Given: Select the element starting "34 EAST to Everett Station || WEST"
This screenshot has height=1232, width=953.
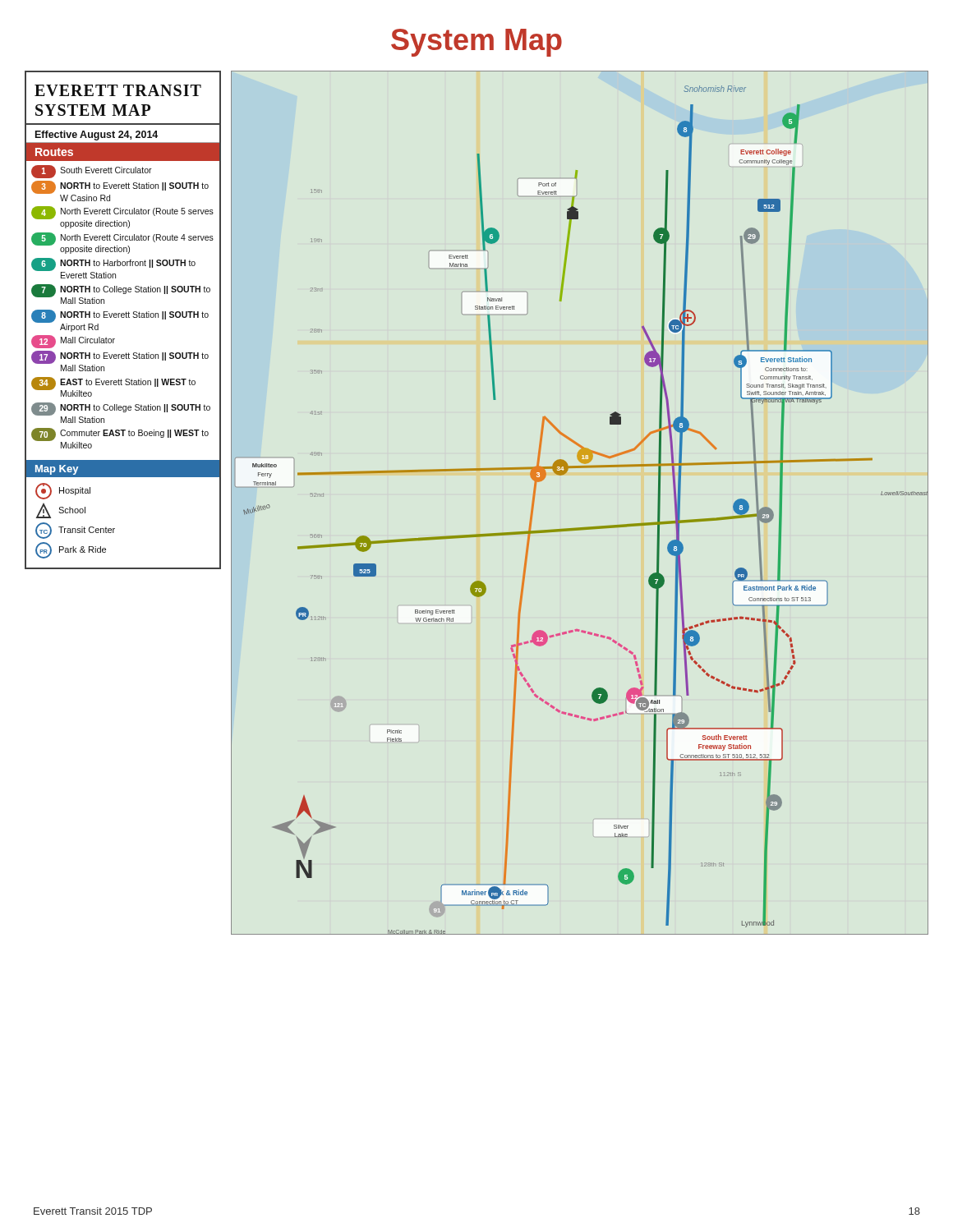Looking at the screenshot, I should click(x=123, y=388).
